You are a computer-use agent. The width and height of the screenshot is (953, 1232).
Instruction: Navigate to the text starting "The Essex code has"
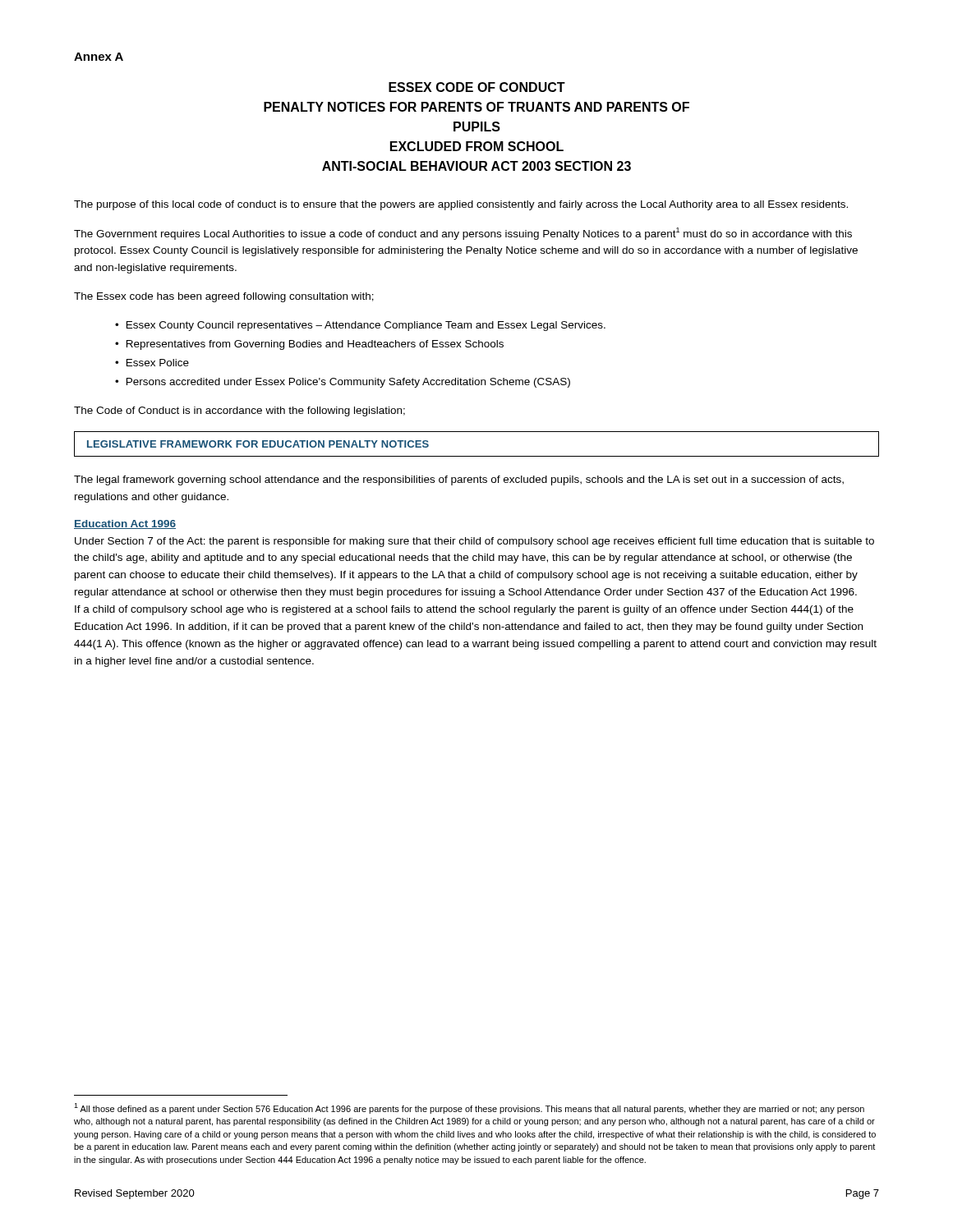pyautogui.click(x=224, y=296)
